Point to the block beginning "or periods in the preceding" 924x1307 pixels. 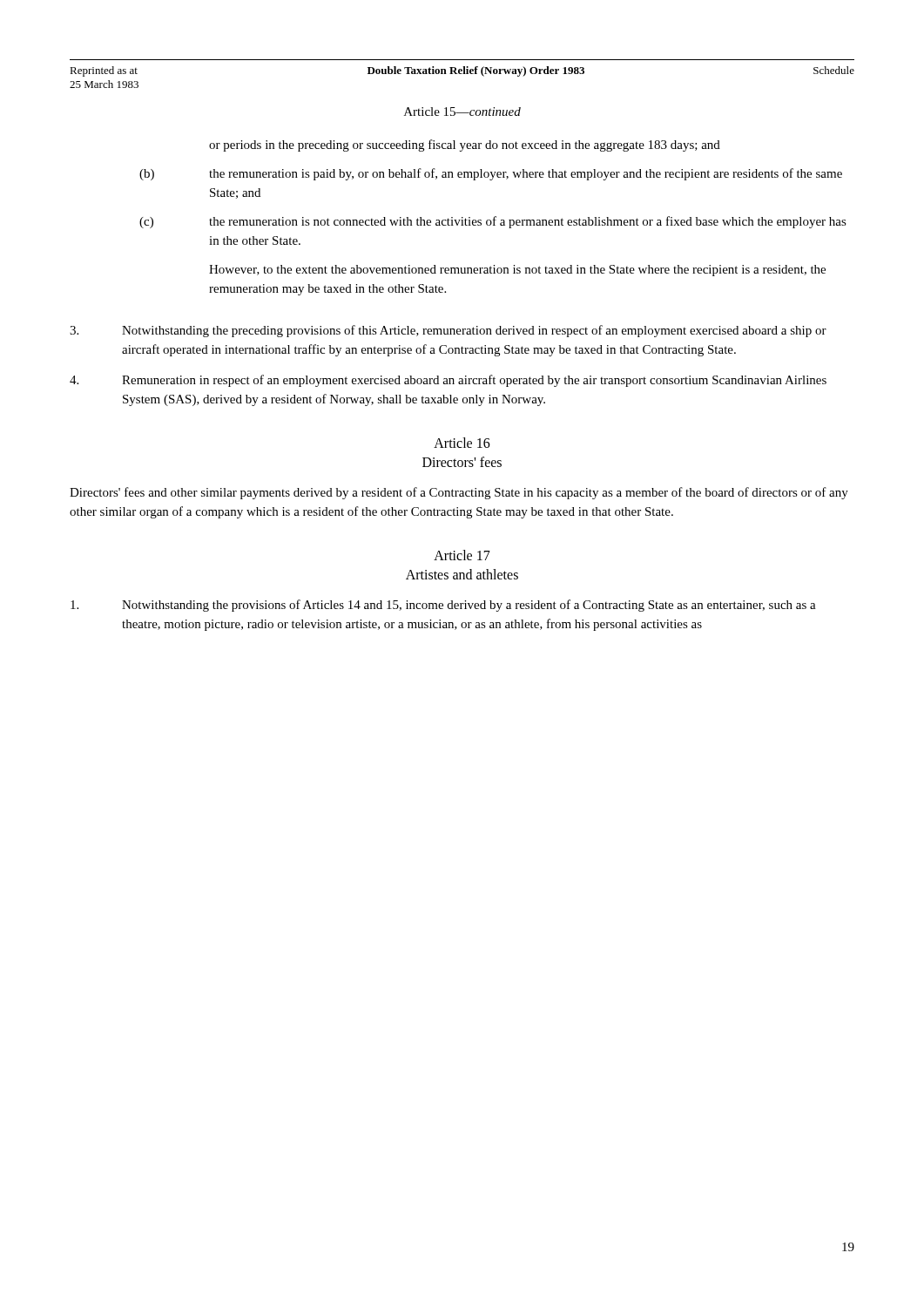[465, 145]
